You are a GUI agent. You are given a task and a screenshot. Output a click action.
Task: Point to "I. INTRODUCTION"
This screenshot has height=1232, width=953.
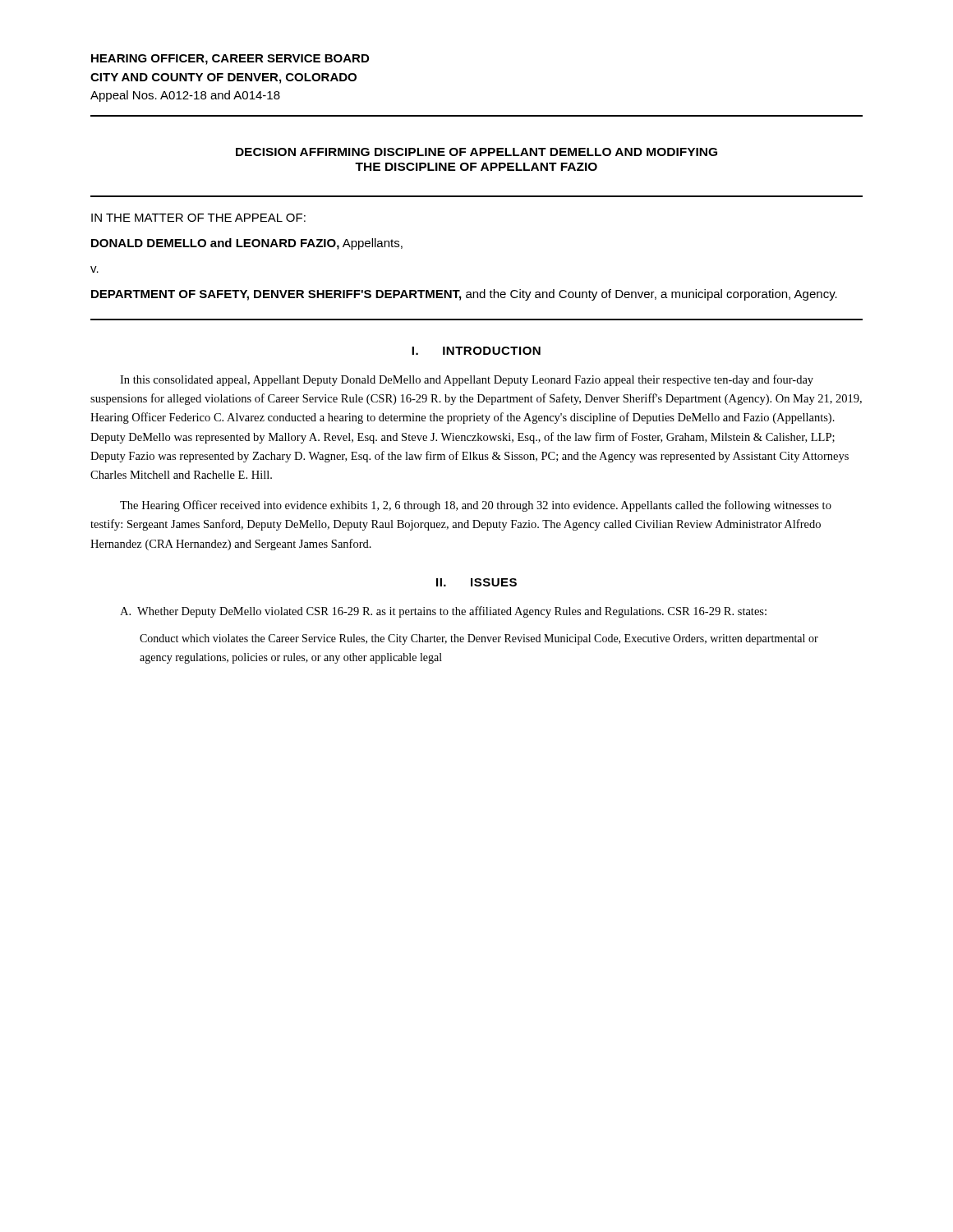[476, 350]
